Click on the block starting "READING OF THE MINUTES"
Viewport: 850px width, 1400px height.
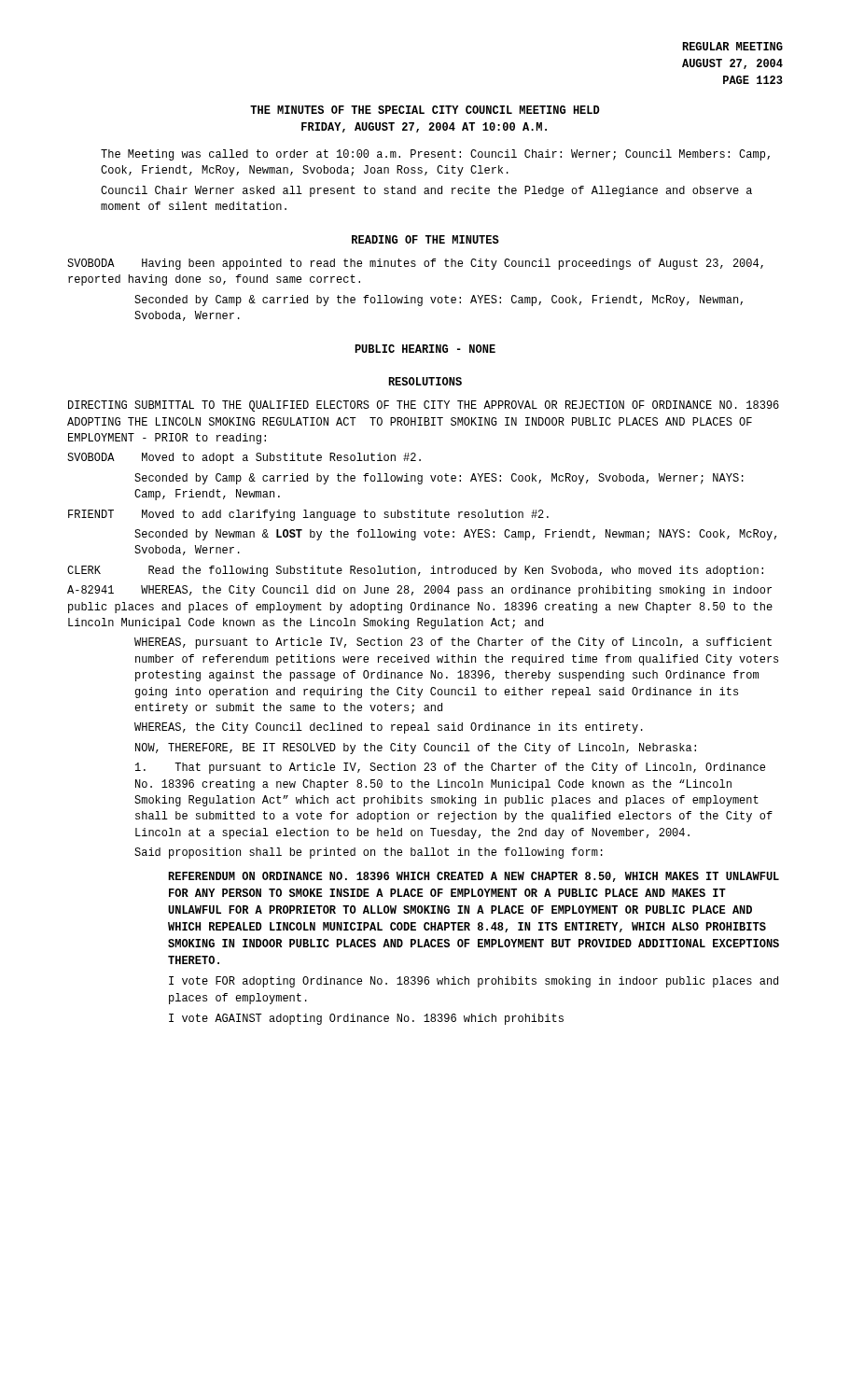425,240
